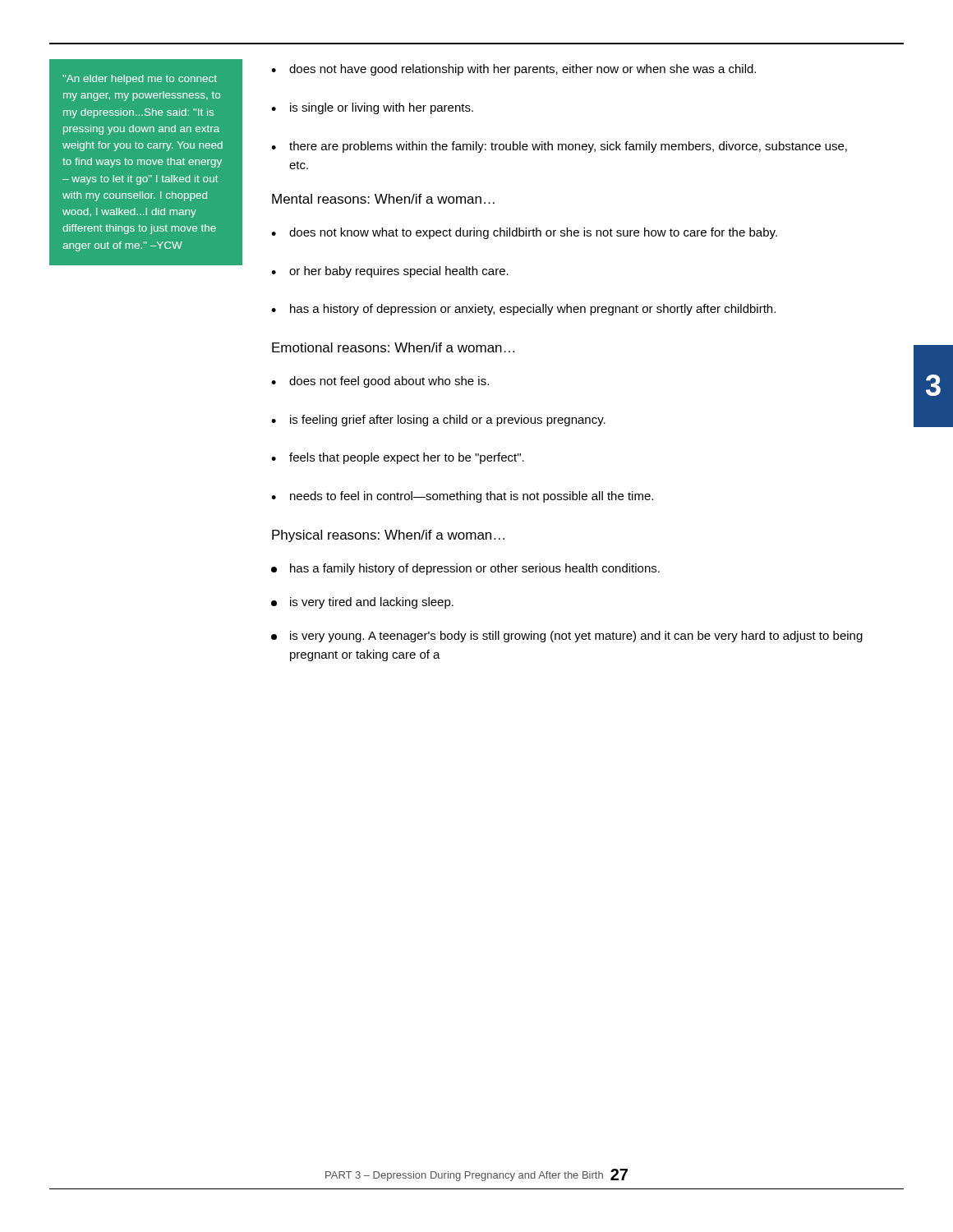
Task: Locate the list item with the text "is feeling grief after losing"
Action: [571, 421]
